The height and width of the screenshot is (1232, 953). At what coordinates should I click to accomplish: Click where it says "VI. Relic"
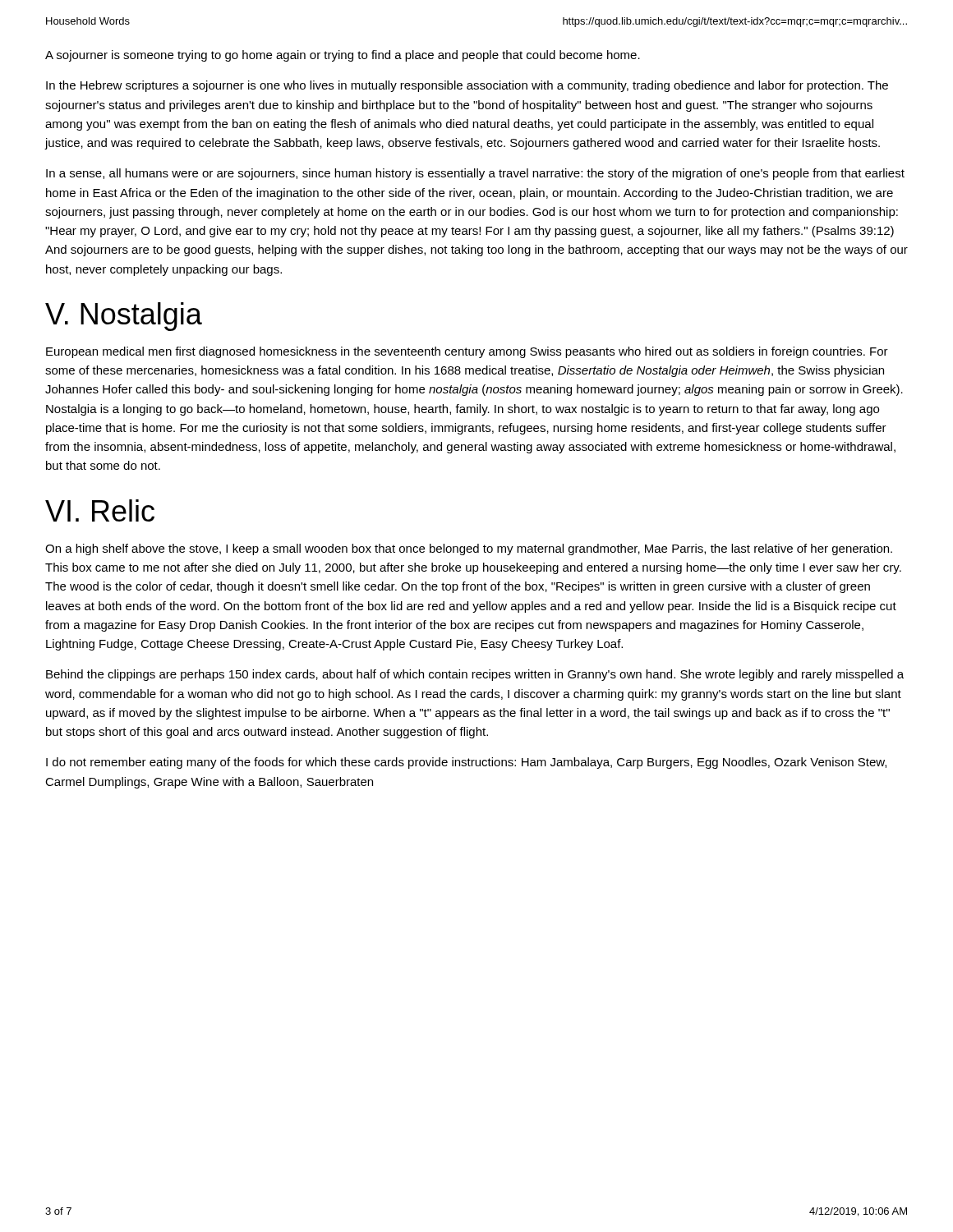click(x=100, y=511)
